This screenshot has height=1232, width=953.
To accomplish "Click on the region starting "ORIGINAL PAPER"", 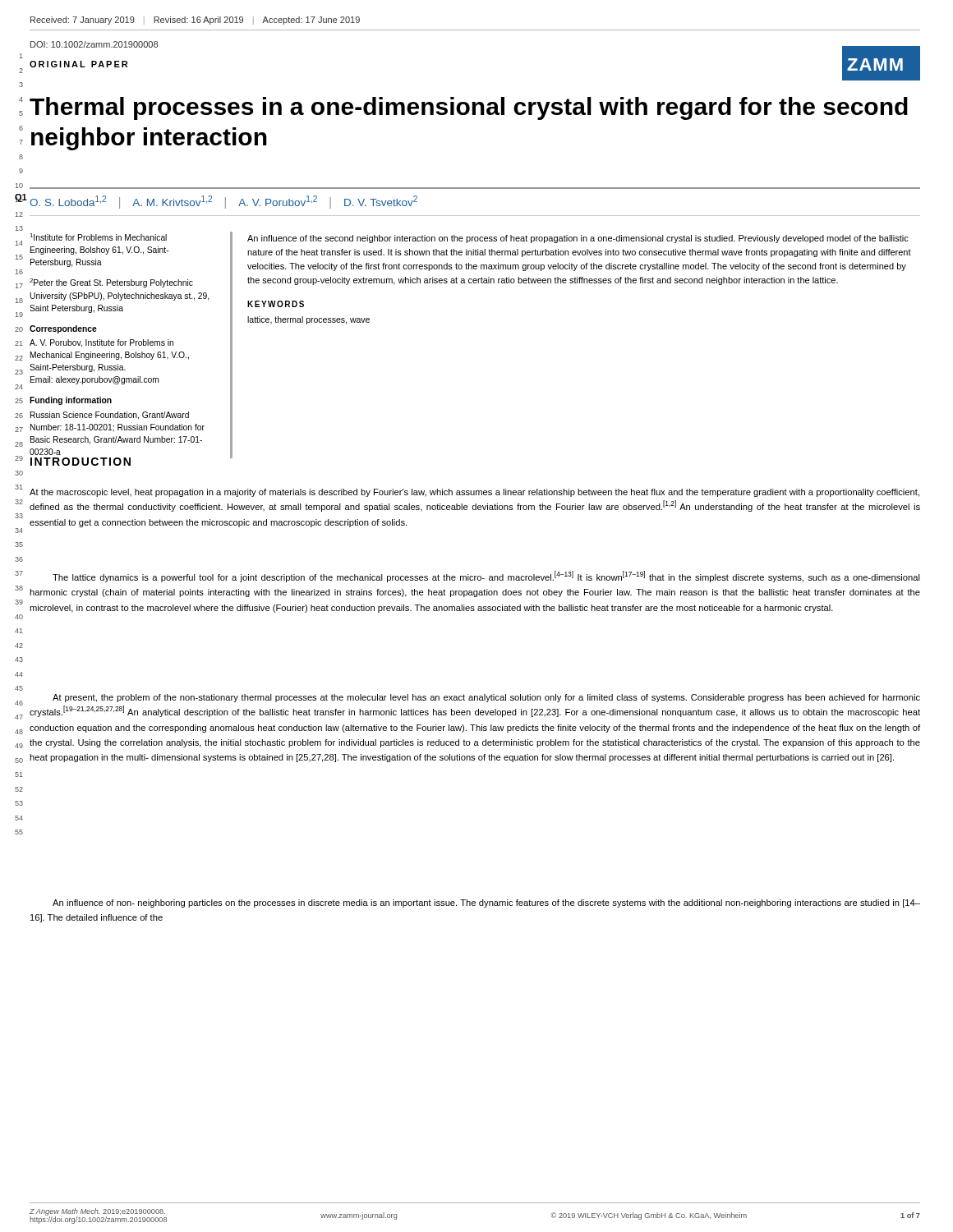I will click(x=80, y=64).
